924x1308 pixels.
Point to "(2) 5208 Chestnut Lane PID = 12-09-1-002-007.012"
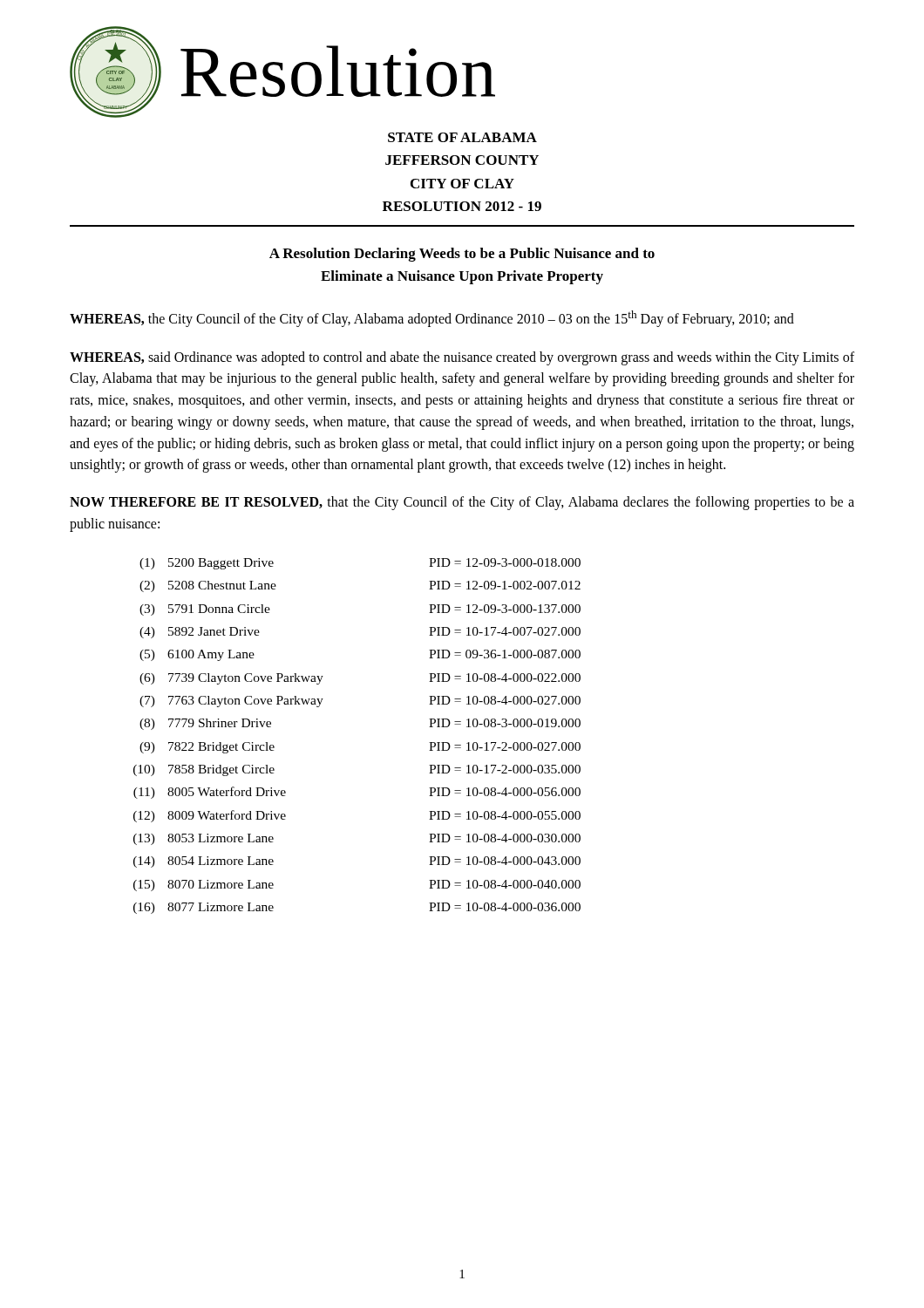(216, 586)
